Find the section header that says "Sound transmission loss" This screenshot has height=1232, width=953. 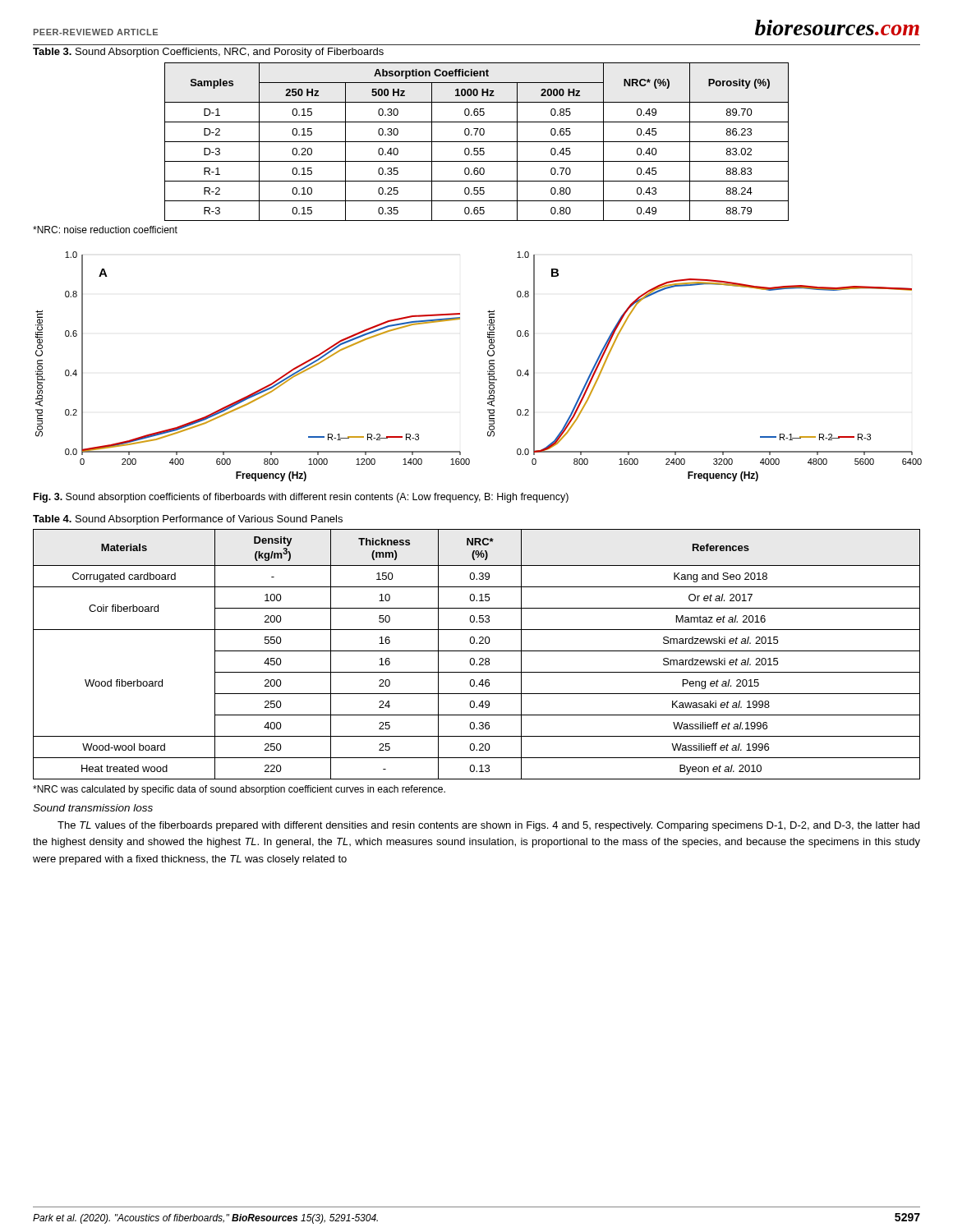pos(93,808)
